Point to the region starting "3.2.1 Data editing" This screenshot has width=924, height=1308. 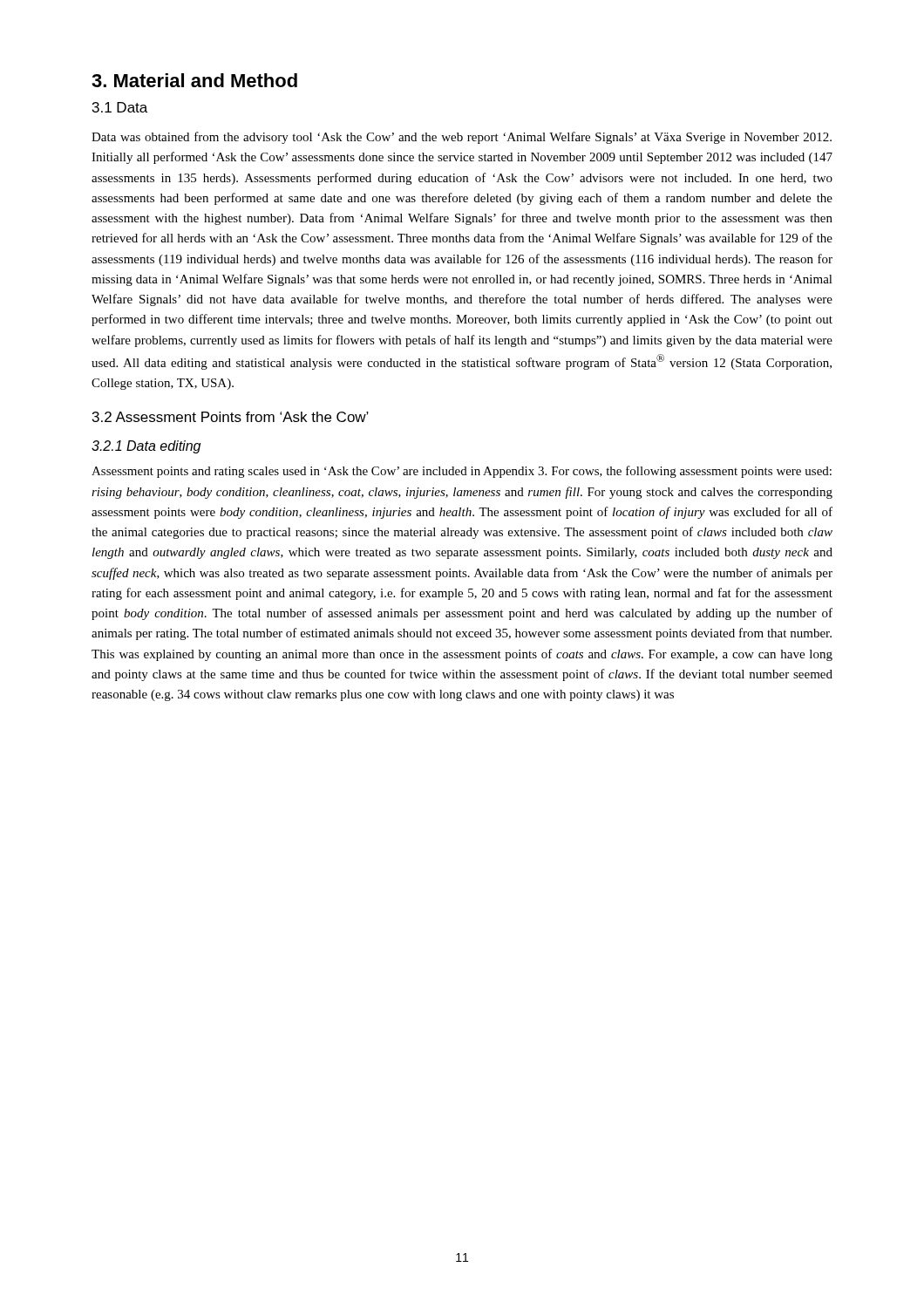coord(146,447)
